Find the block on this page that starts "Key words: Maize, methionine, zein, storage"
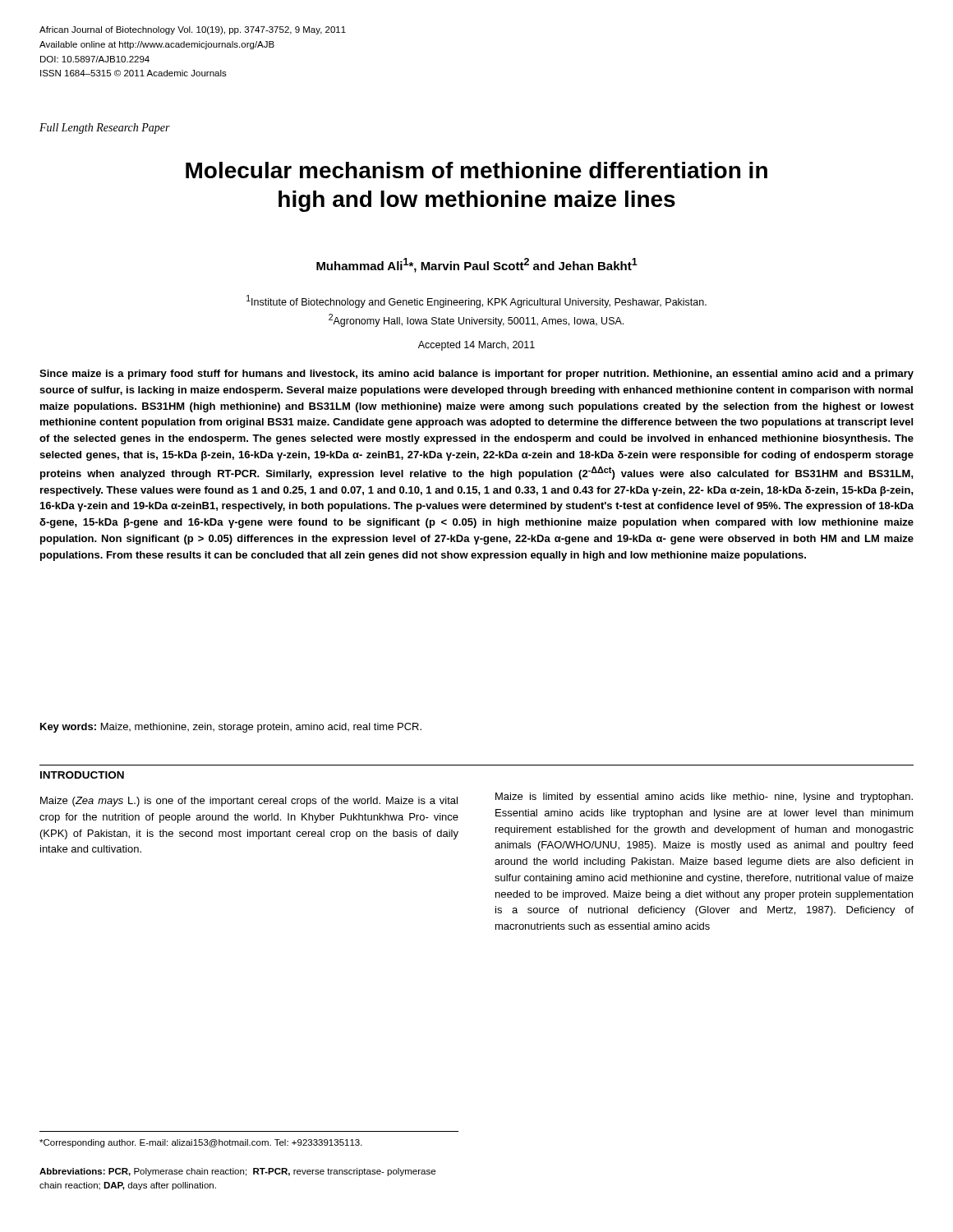 click(231, 727)
